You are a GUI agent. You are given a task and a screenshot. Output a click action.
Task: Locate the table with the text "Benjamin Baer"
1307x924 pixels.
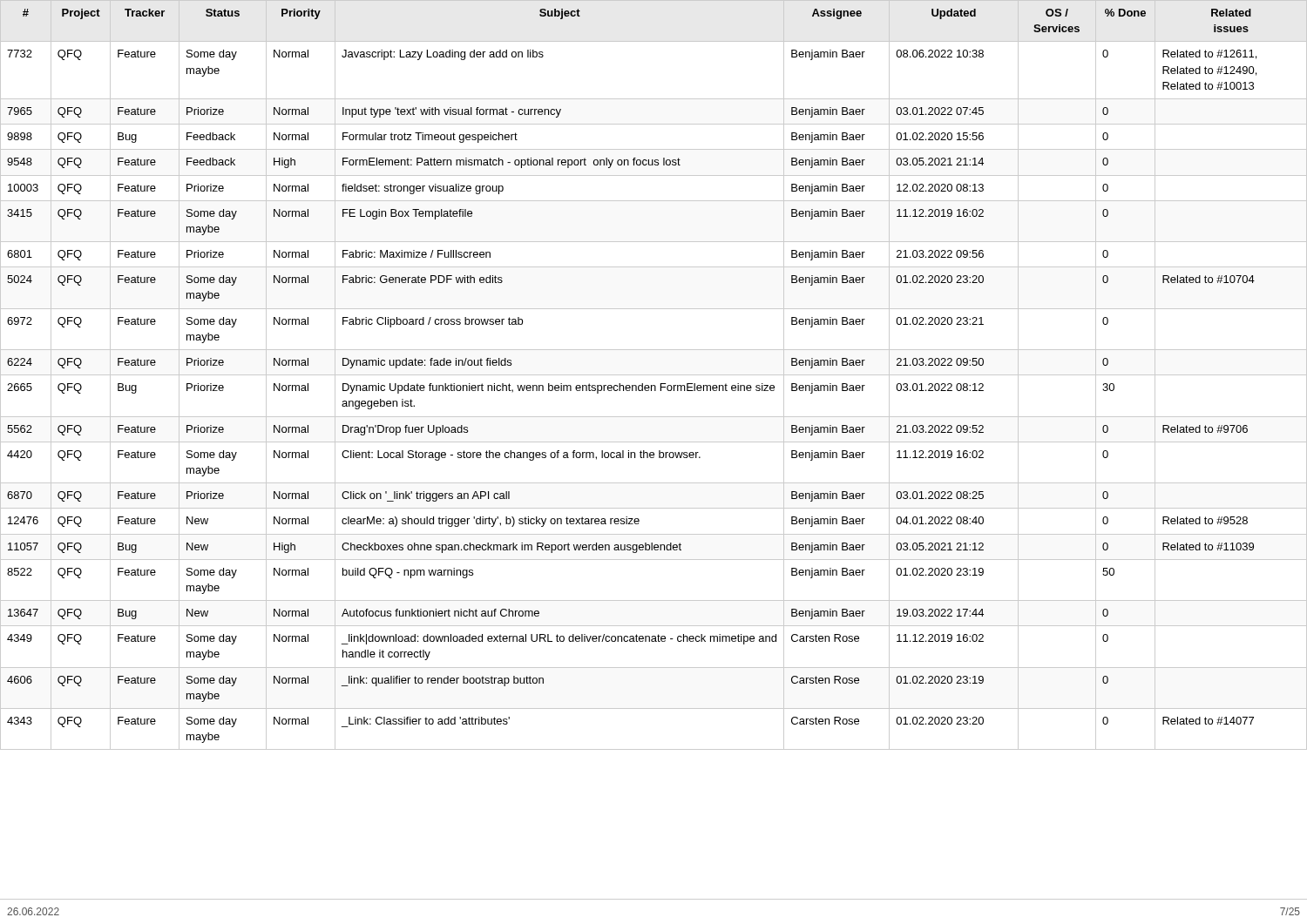coord(654,449)
